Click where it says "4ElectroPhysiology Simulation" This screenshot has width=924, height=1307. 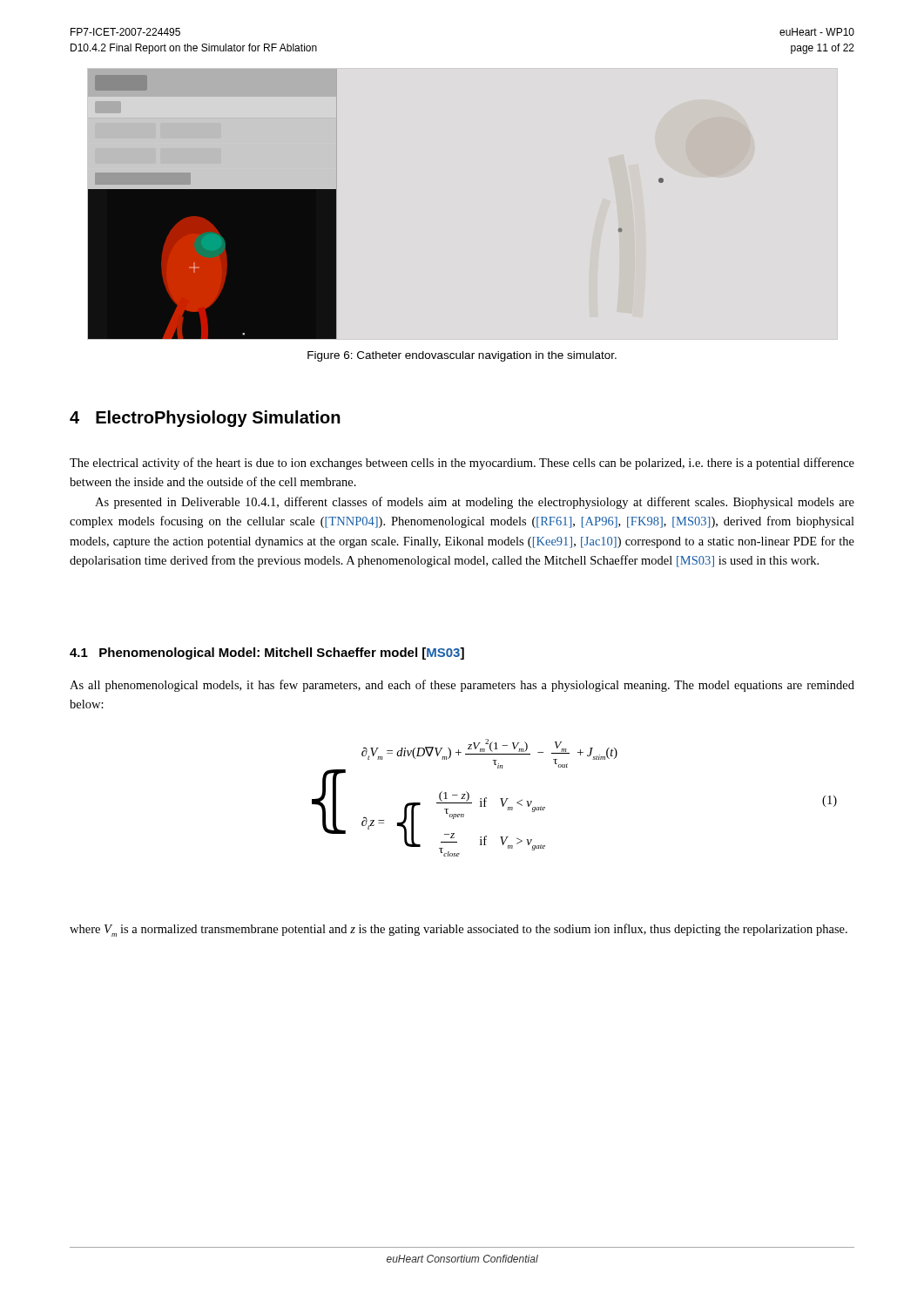pyautogui.click(x=205, y=419)
